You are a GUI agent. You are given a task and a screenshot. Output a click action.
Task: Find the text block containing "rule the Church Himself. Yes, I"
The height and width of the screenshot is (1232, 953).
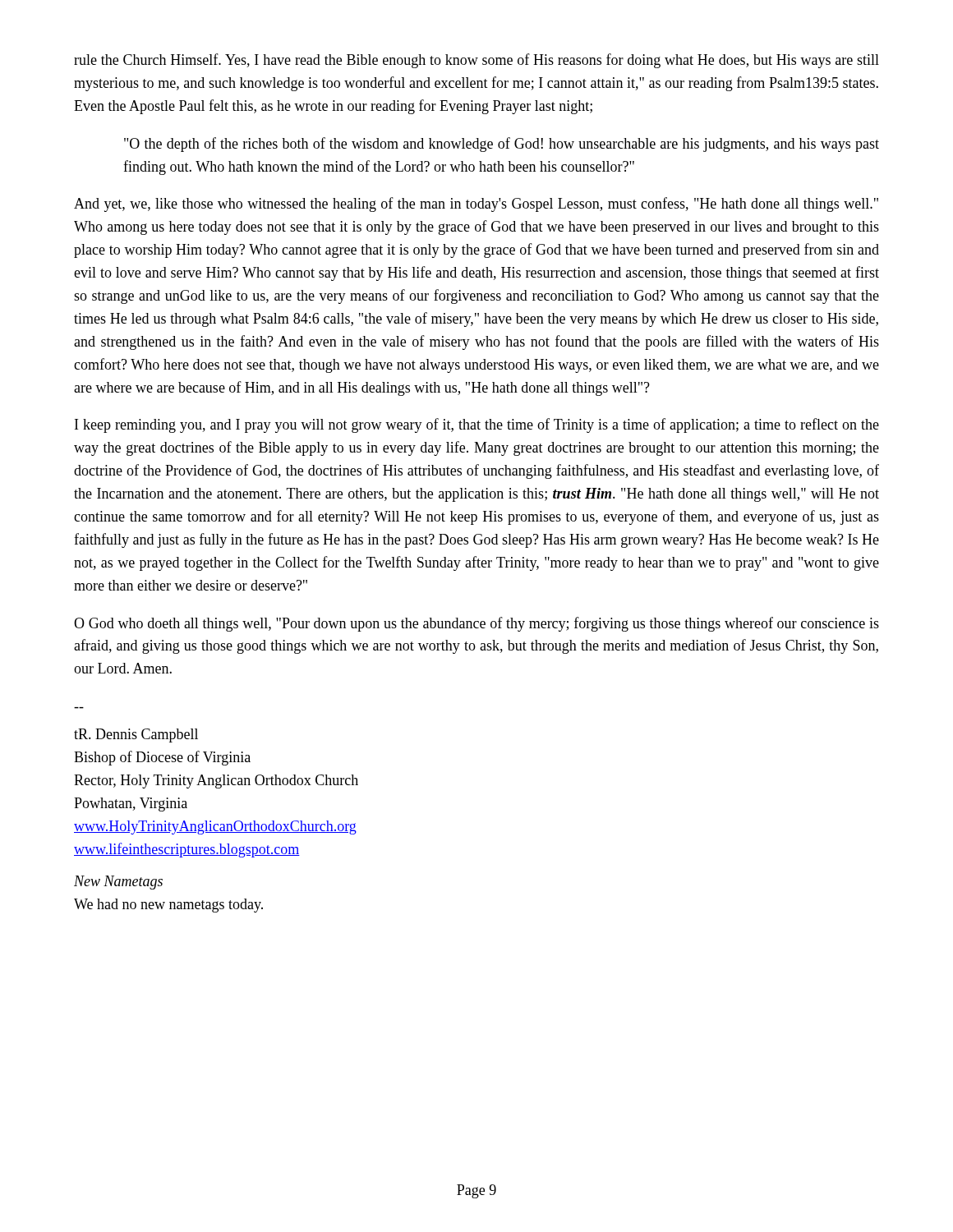click(476, 83)
